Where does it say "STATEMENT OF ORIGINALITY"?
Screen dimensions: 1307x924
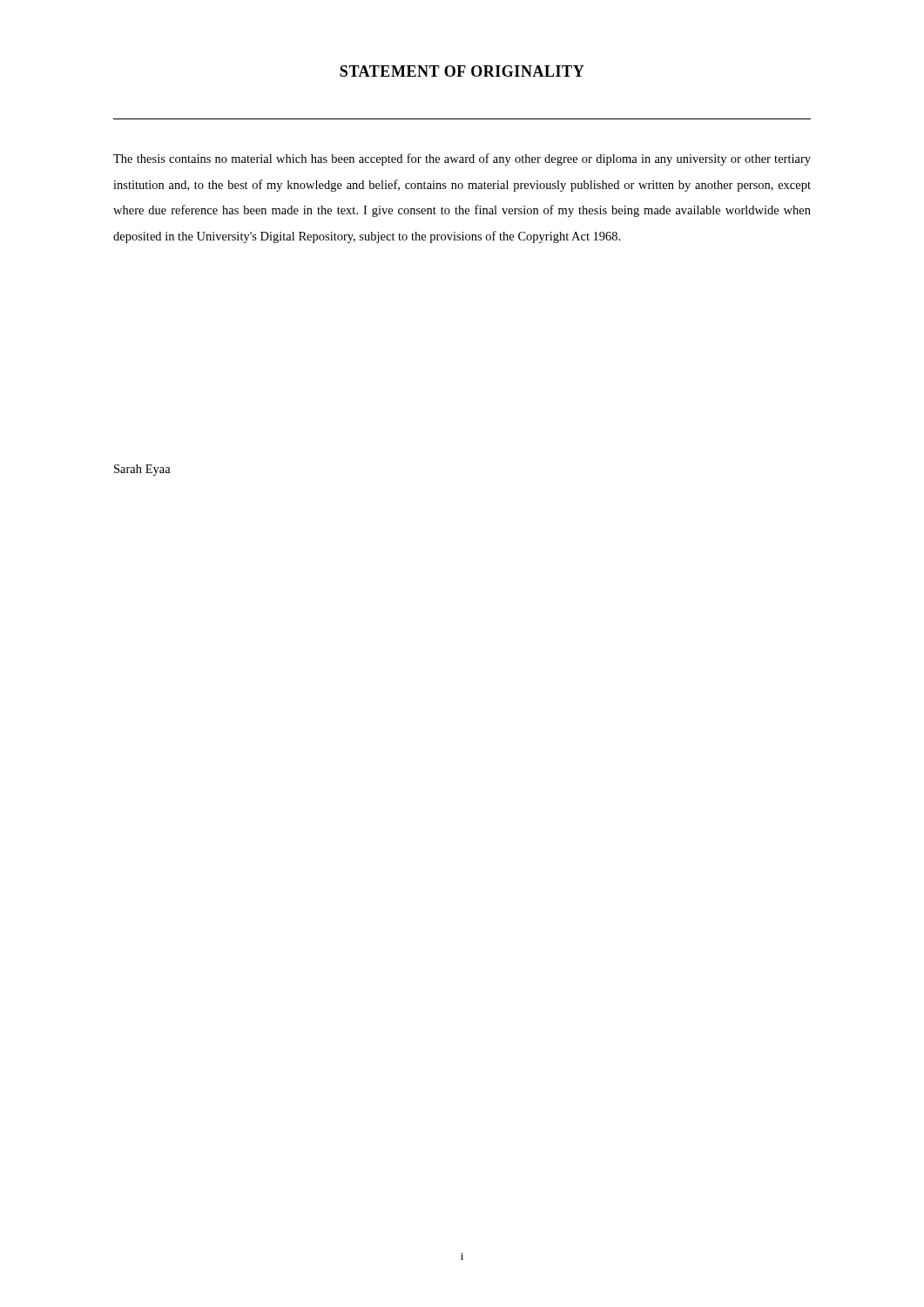462,72
